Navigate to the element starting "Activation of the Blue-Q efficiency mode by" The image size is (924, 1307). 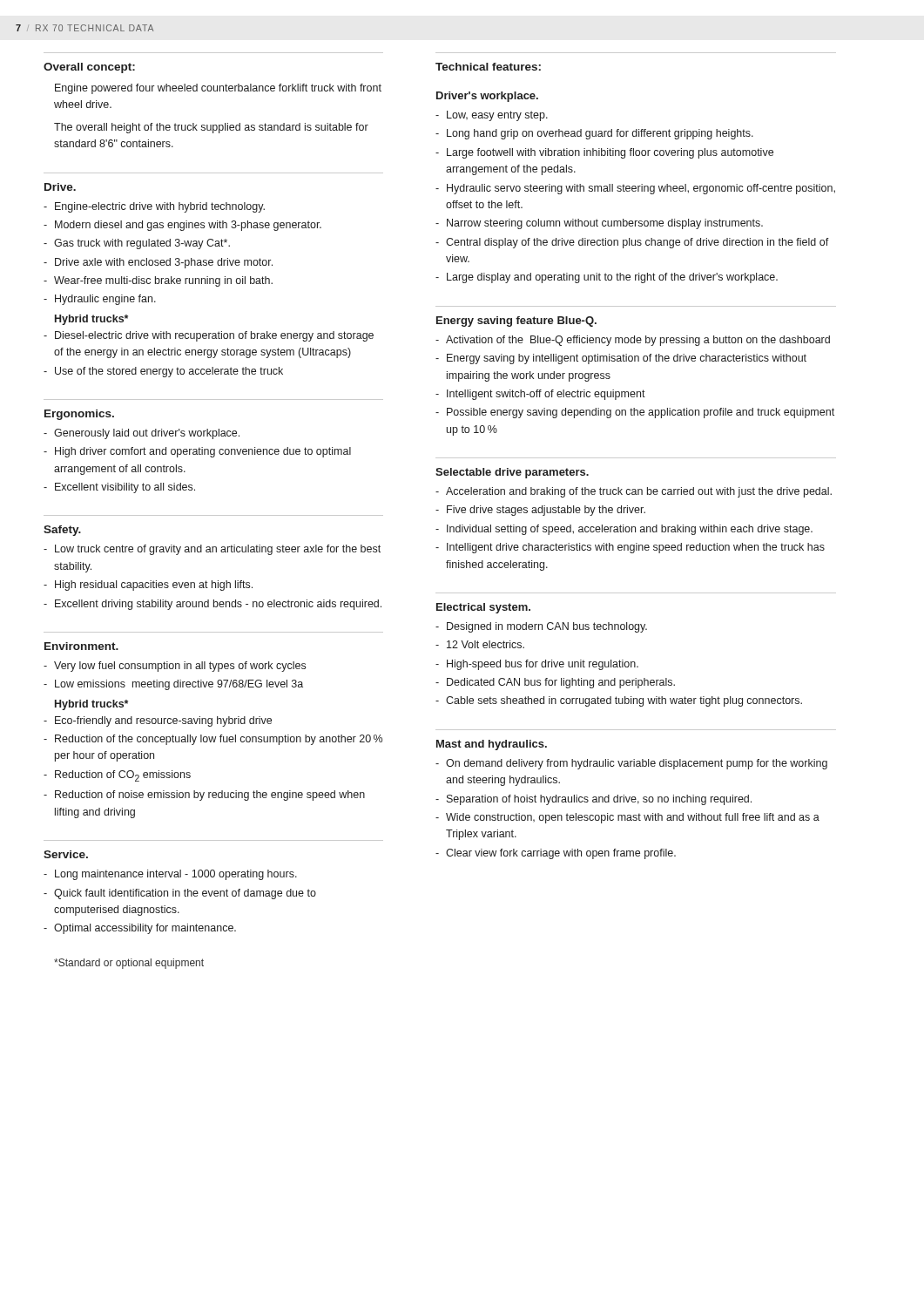click(x=638, y=340)
